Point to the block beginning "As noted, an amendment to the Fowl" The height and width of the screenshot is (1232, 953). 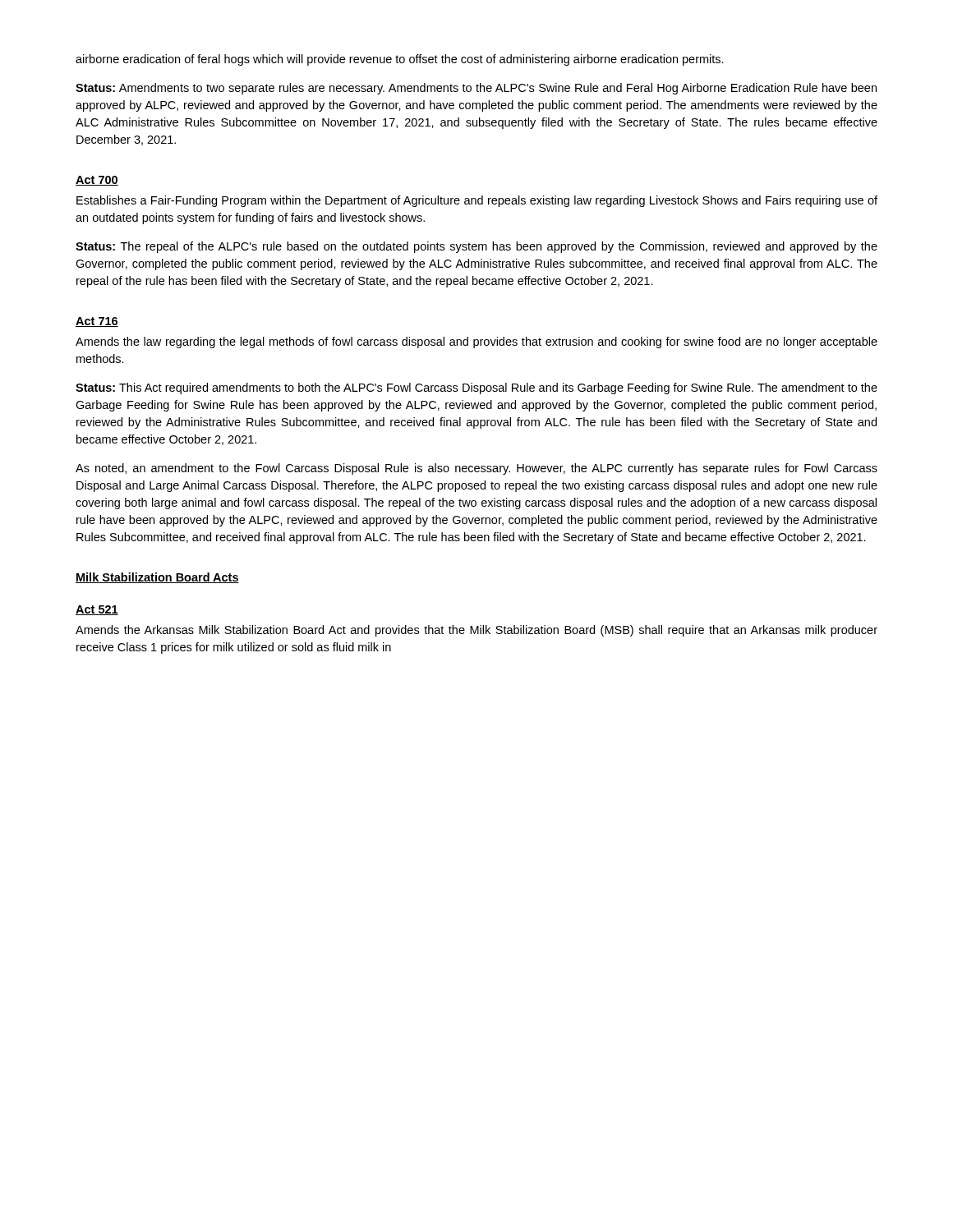[x=476, y=503]
